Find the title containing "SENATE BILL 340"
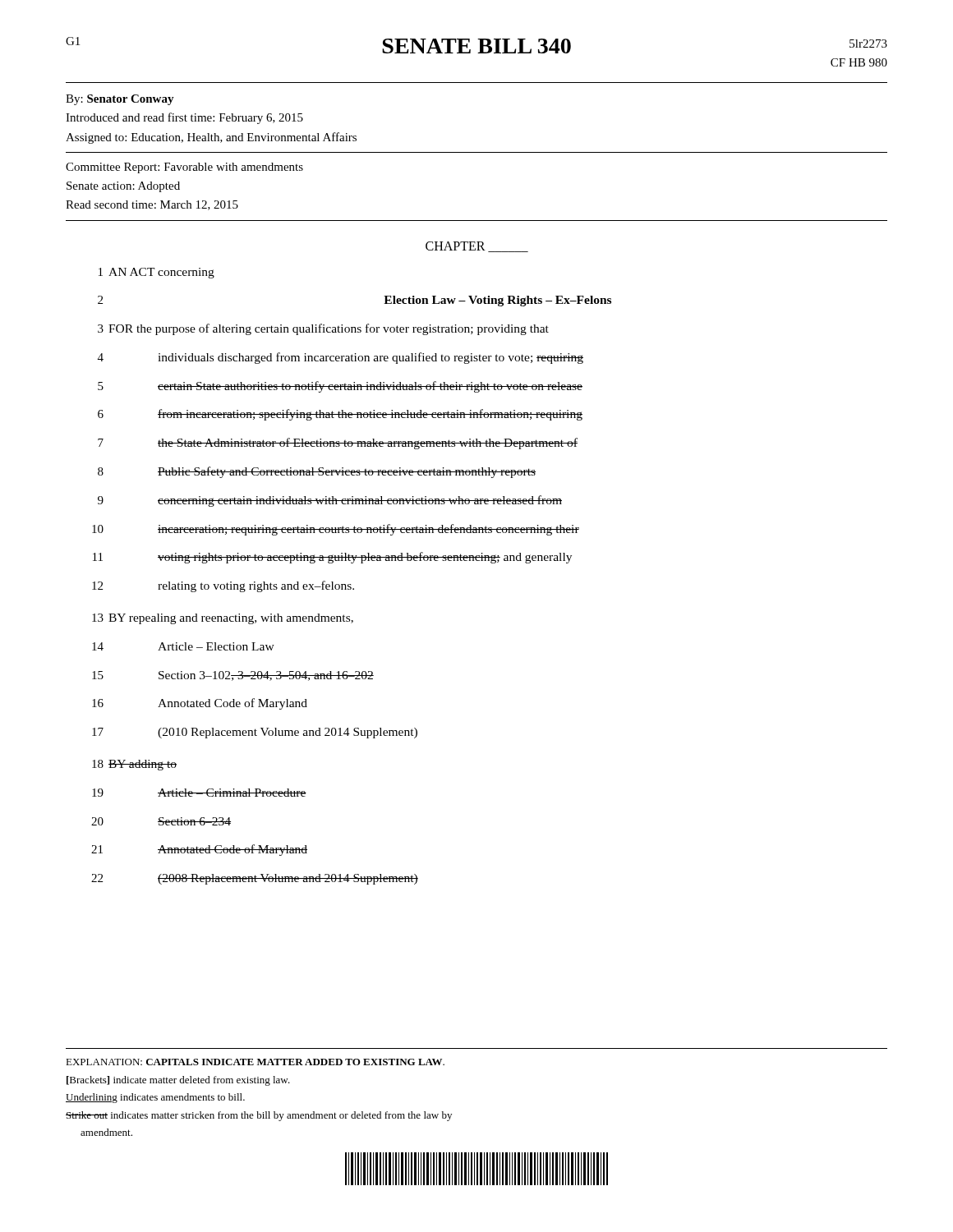 point(476,46)
